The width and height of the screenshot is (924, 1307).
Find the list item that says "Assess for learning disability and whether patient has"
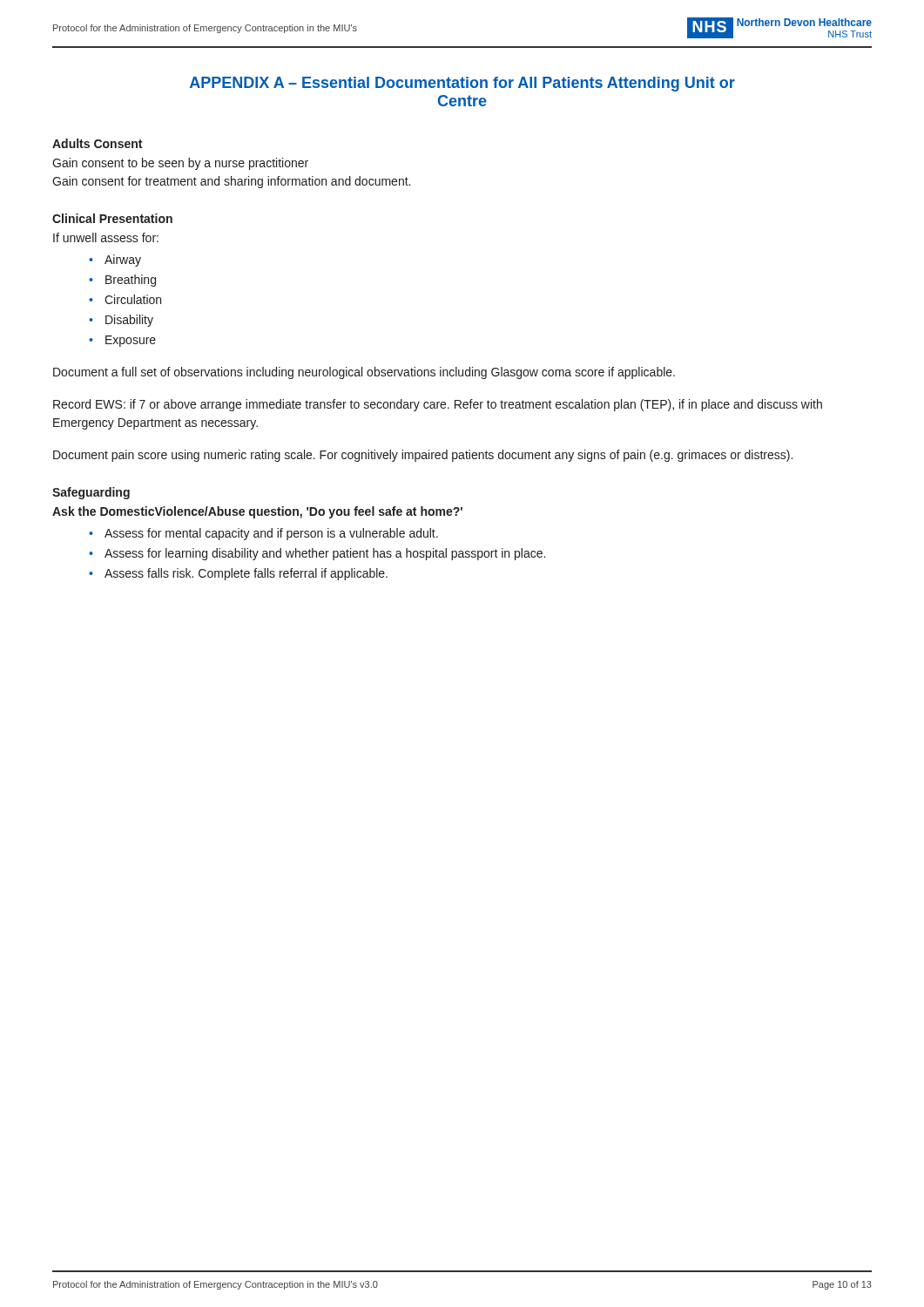(325, 553)
